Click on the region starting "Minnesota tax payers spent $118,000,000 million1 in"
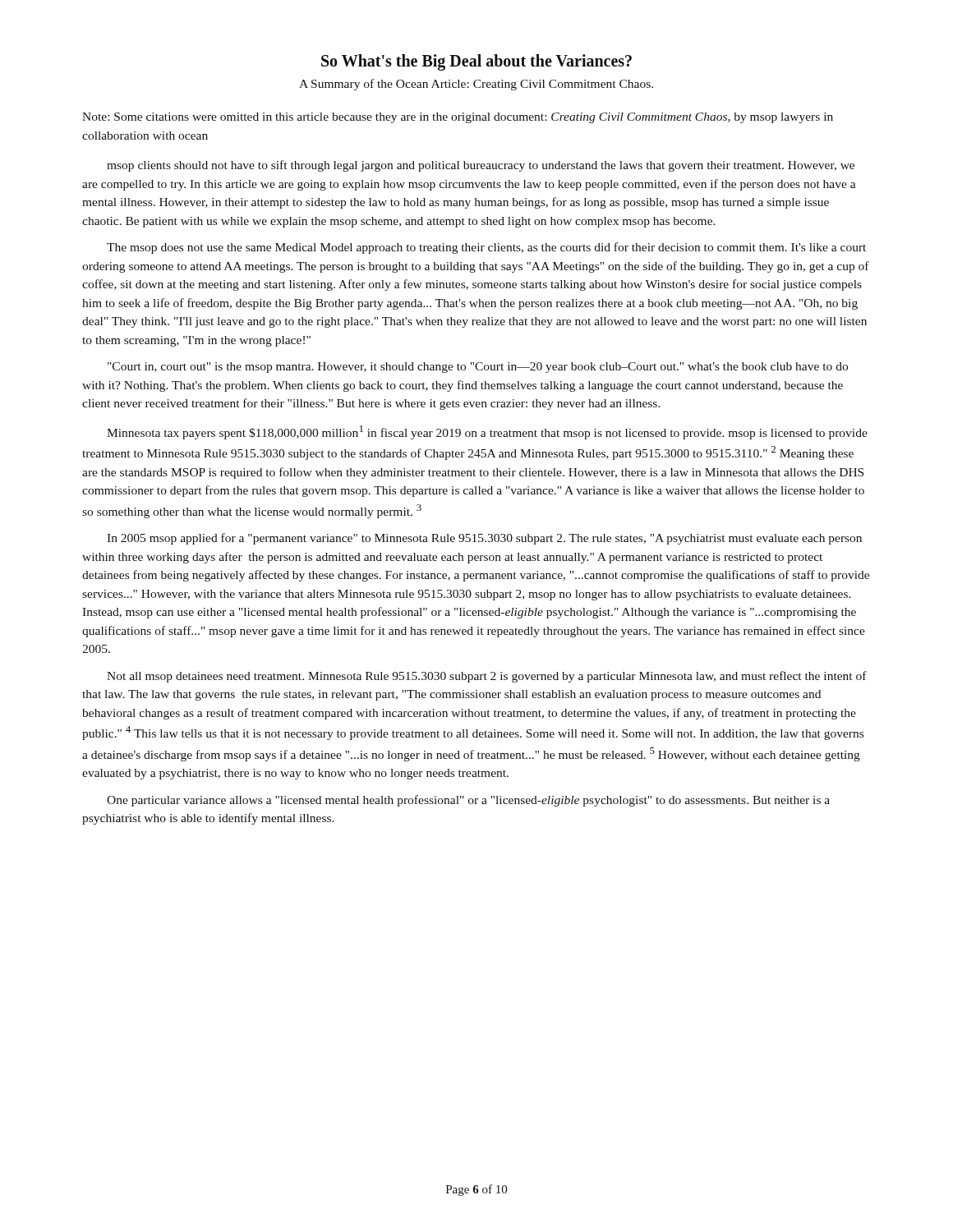The width and height of the screenshot is (953, 1232). coord(475,470)
